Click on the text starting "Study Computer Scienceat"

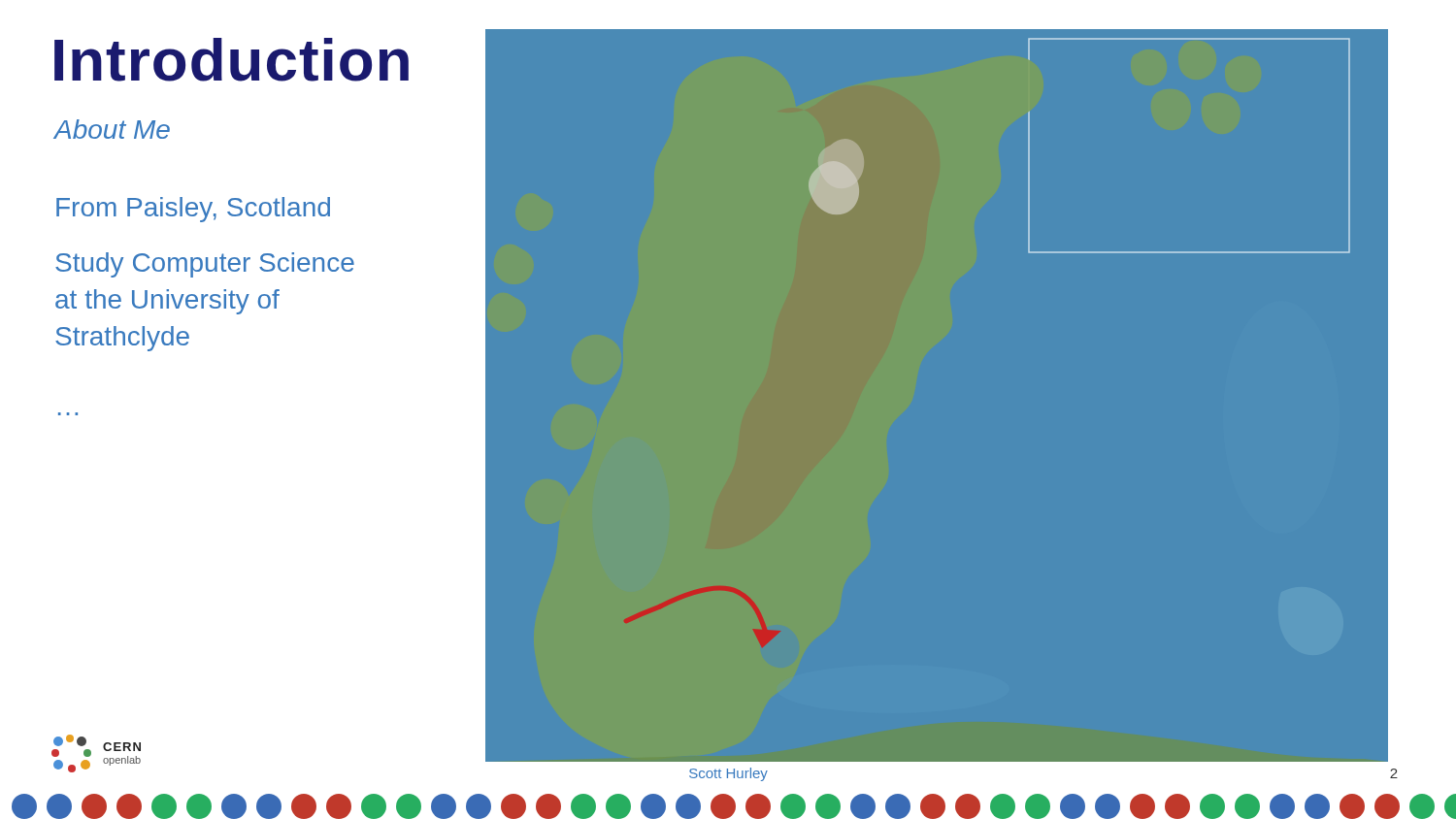(205, 299)
